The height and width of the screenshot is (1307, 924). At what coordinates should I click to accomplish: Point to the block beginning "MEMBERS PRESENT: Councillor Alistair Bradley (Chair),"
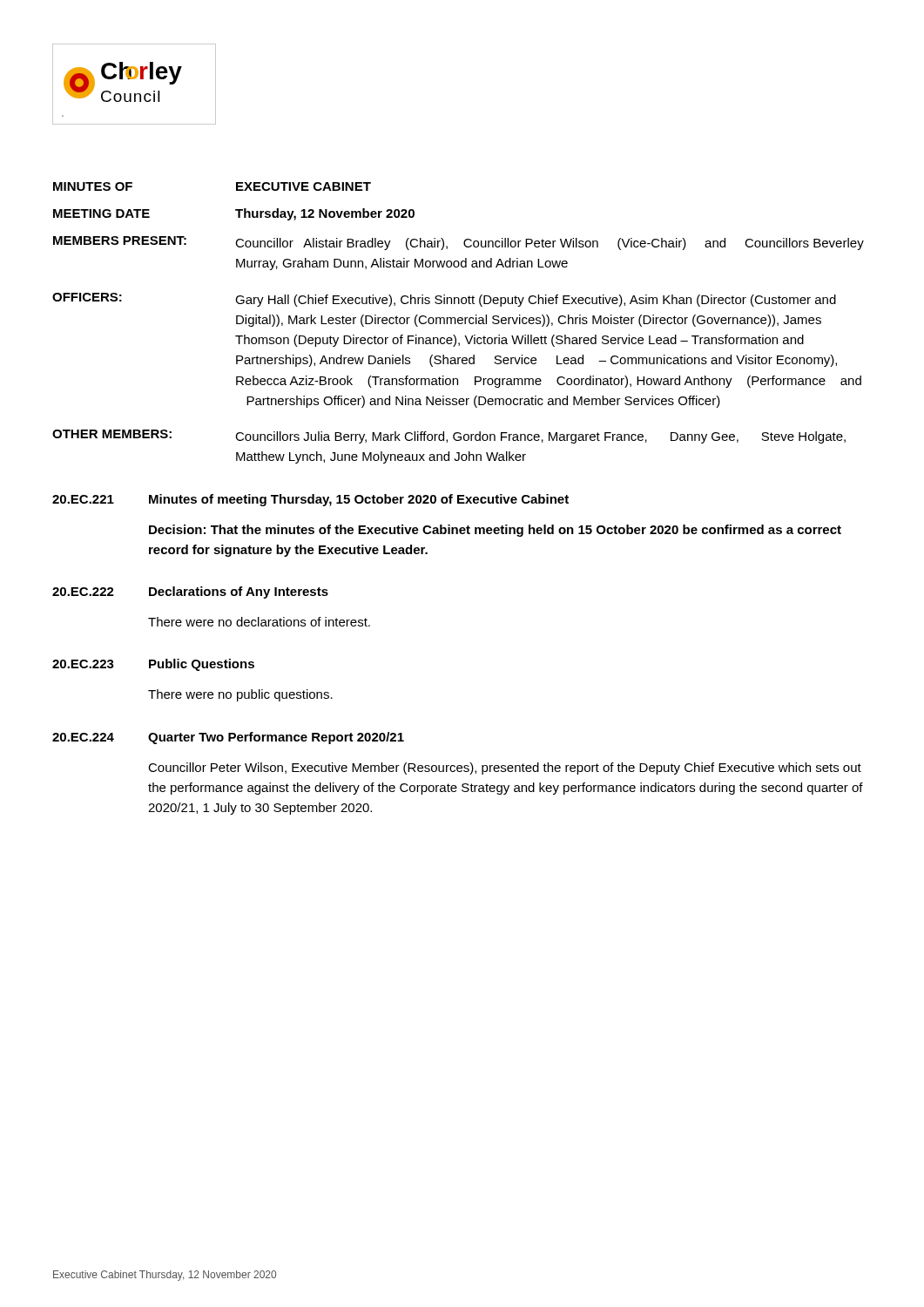(462, 253)
